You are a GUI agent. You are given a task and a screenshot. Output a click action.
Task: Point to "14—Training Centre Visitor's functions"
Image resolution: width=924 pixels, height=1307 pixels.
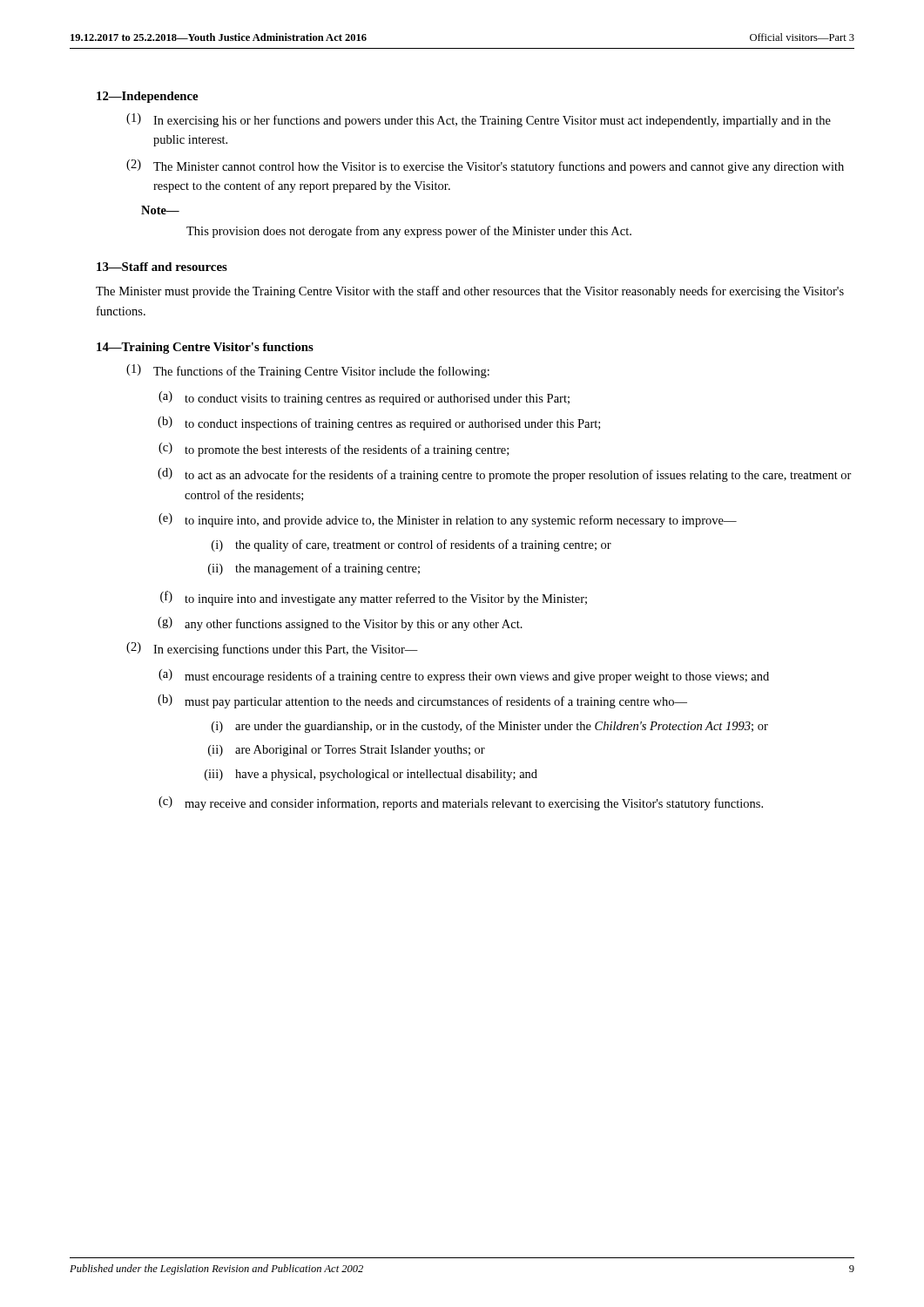(x=205, y=347)
